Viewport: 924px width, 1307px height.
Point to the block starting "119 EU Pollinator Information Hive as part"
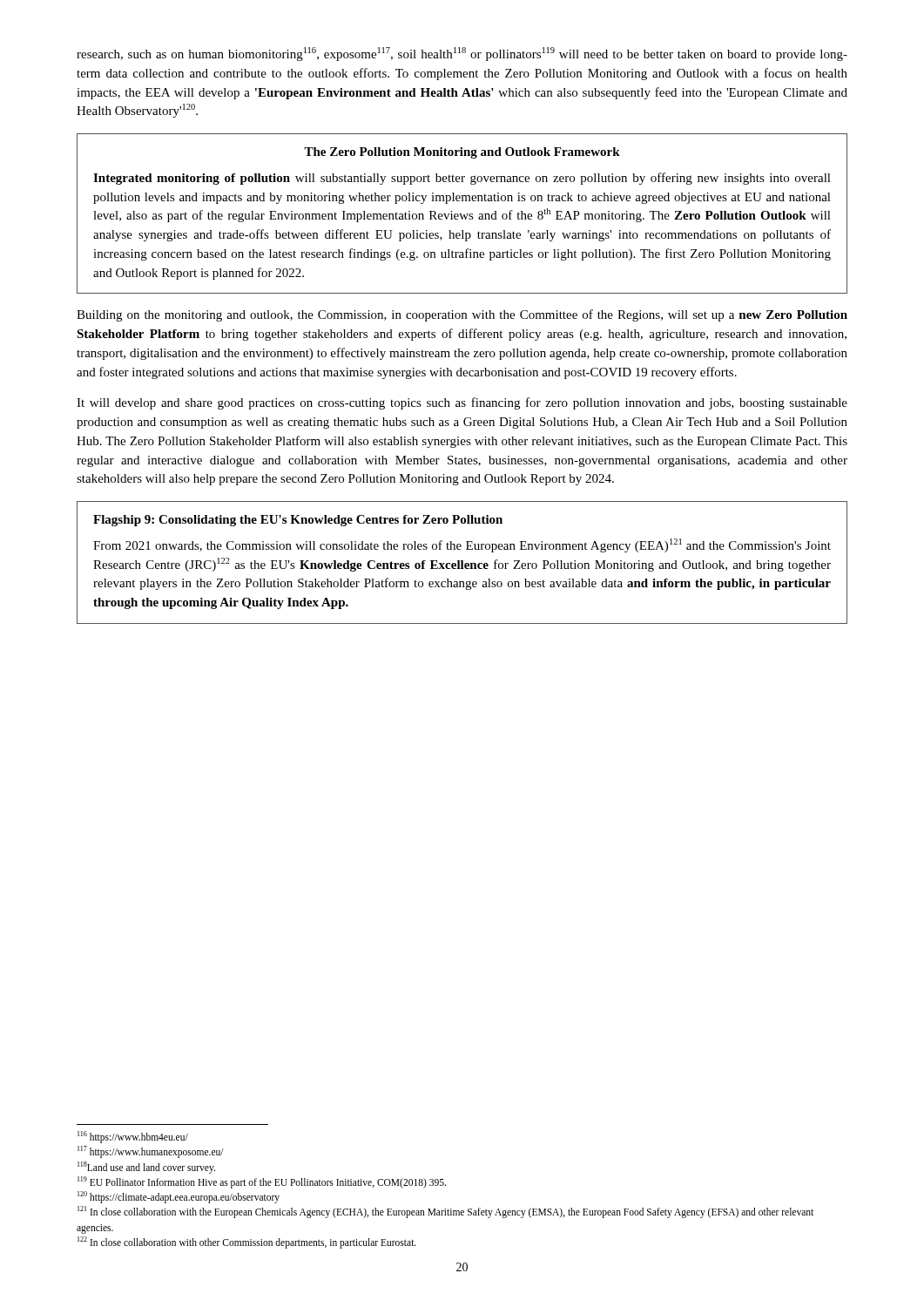[262, 1181]
